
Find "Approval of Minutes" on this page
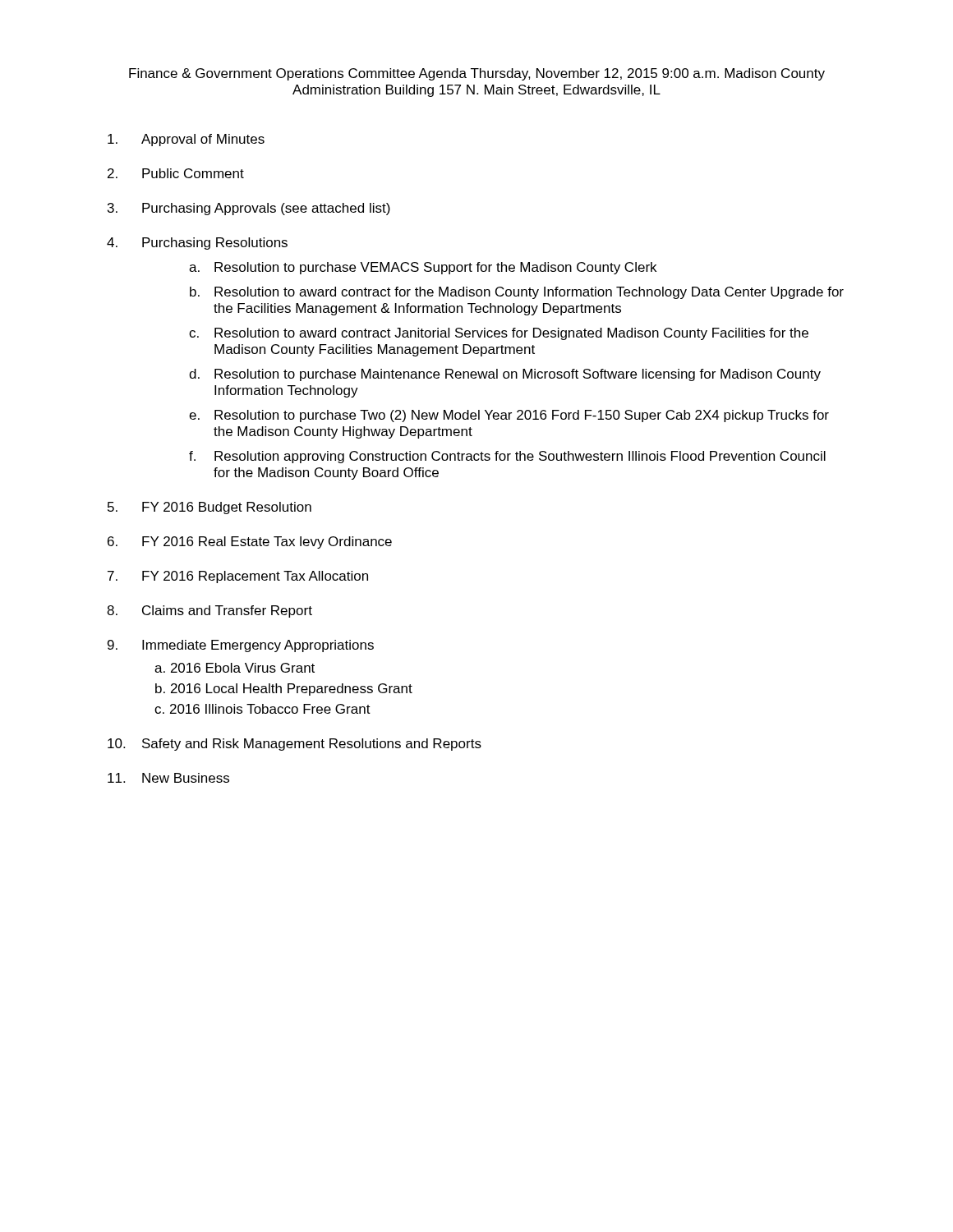pyautogui.click(x=186, y=140)
